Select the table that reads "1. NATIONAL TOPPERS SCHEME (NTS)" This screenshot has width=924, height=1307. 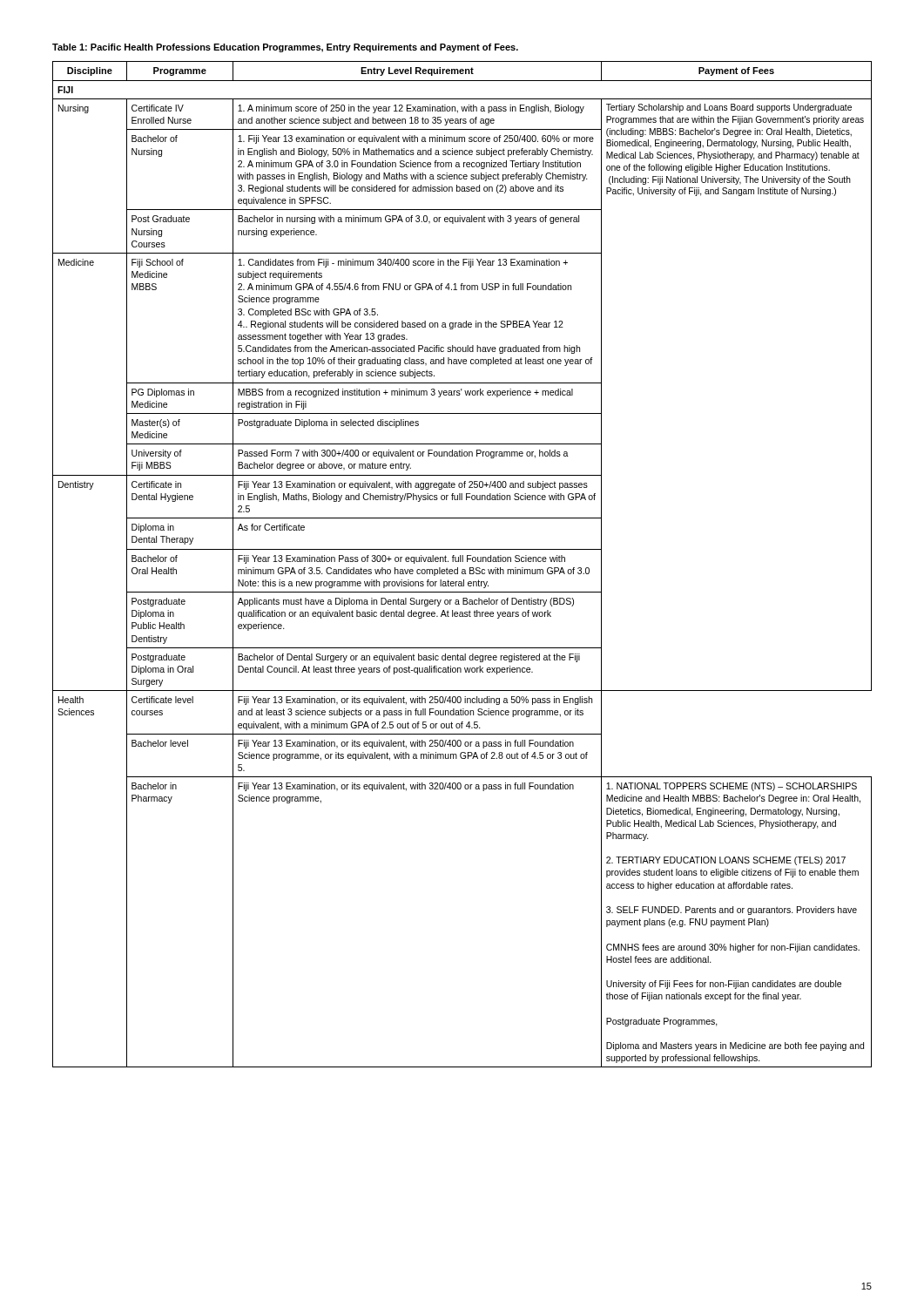462,564
